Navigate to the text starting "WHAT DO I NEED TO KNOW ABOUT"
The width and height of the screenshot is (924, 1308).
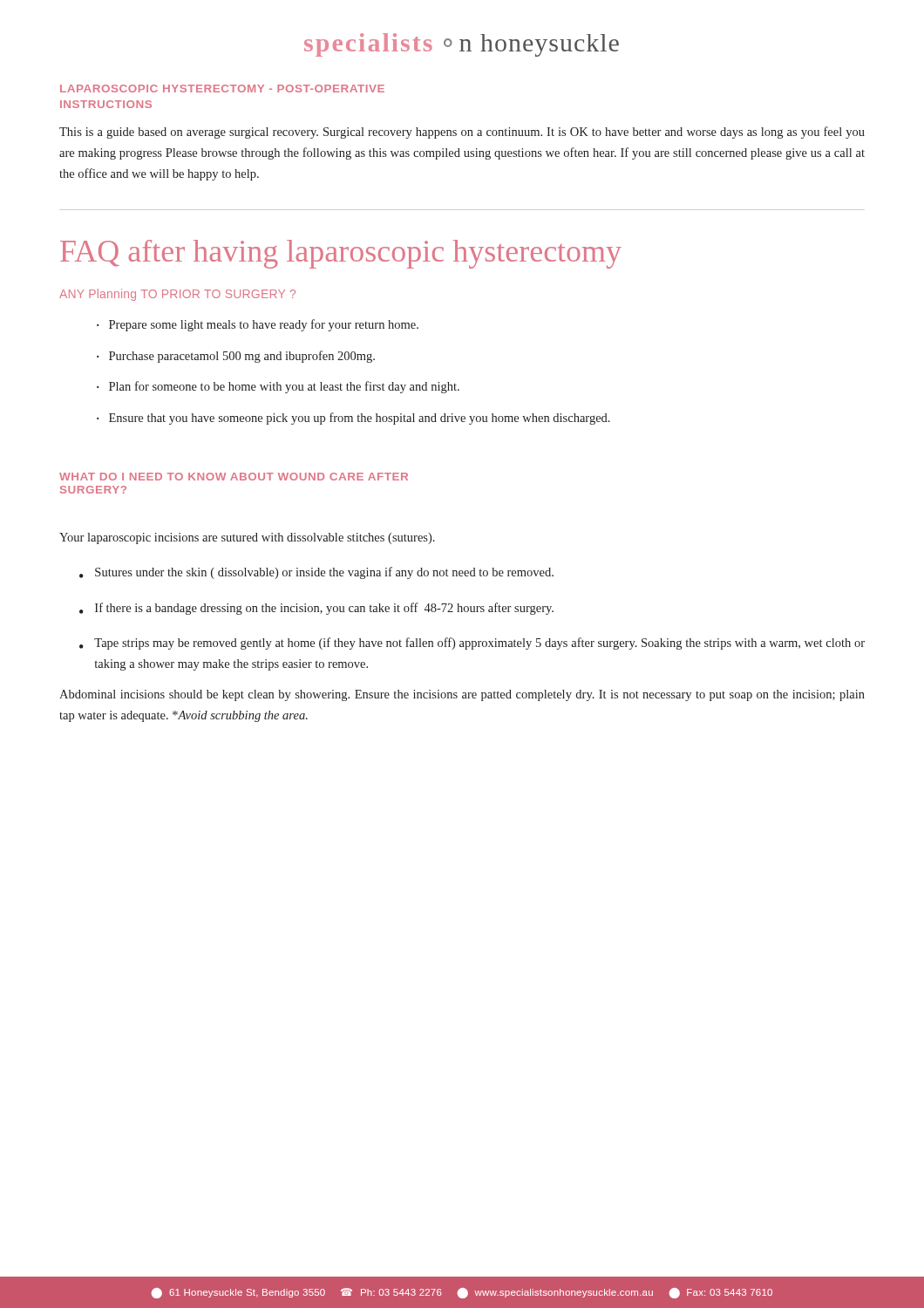(x=234, y=483)
